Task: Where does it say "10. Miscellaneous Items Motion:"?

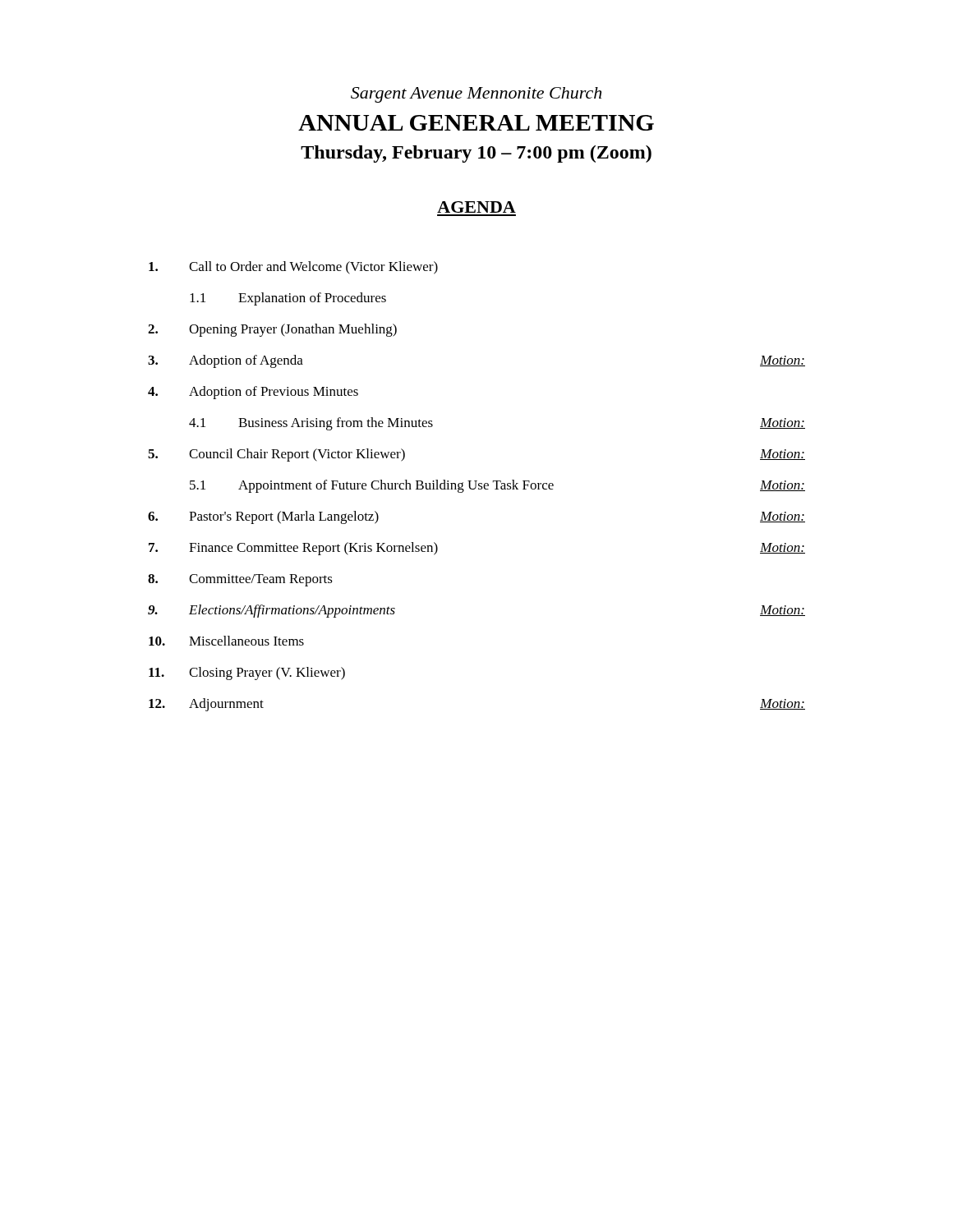Action: 226,641
